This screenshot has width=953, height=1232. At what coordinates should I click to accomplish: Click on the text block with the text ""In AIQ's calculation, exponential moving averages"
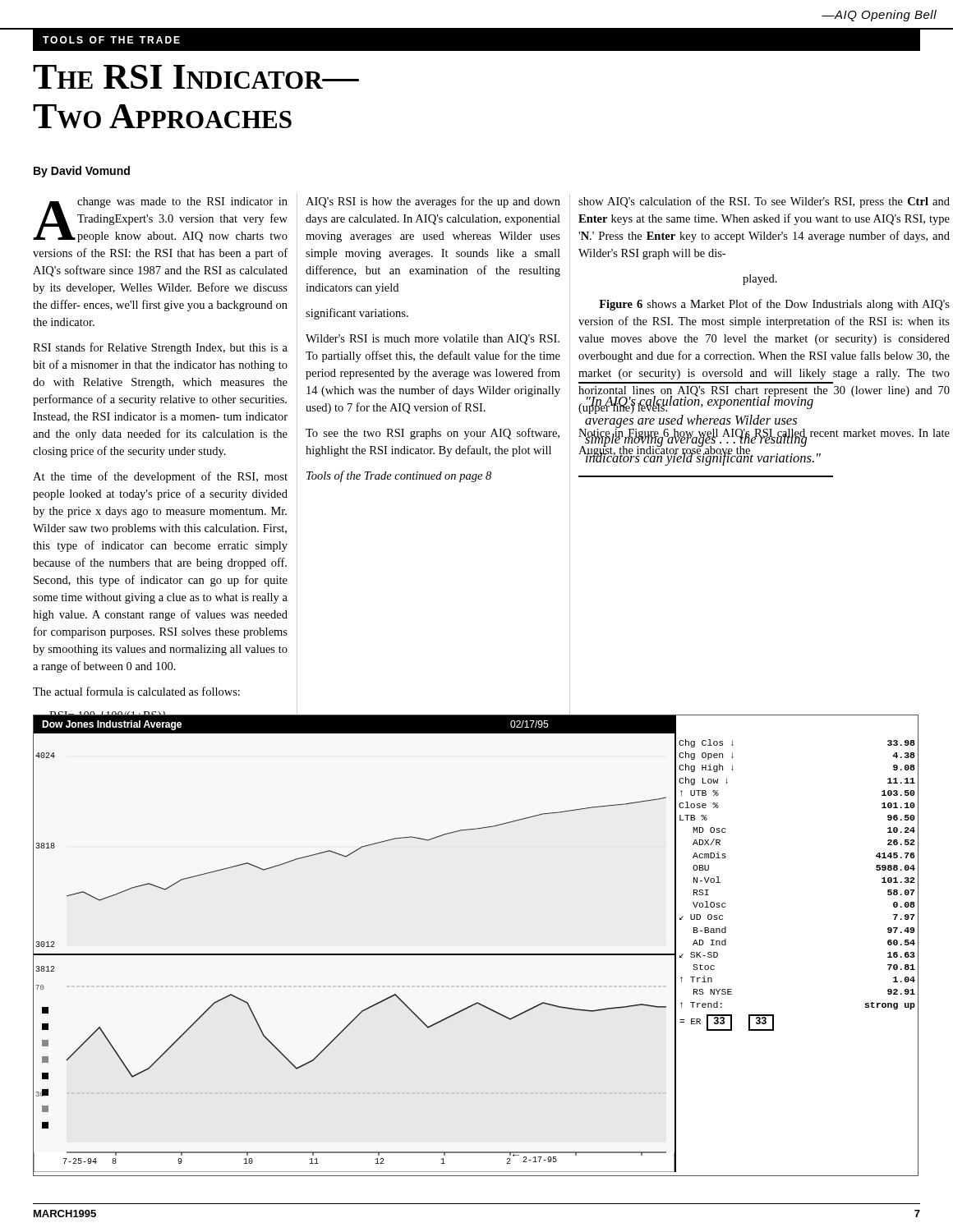pos(706,430)
